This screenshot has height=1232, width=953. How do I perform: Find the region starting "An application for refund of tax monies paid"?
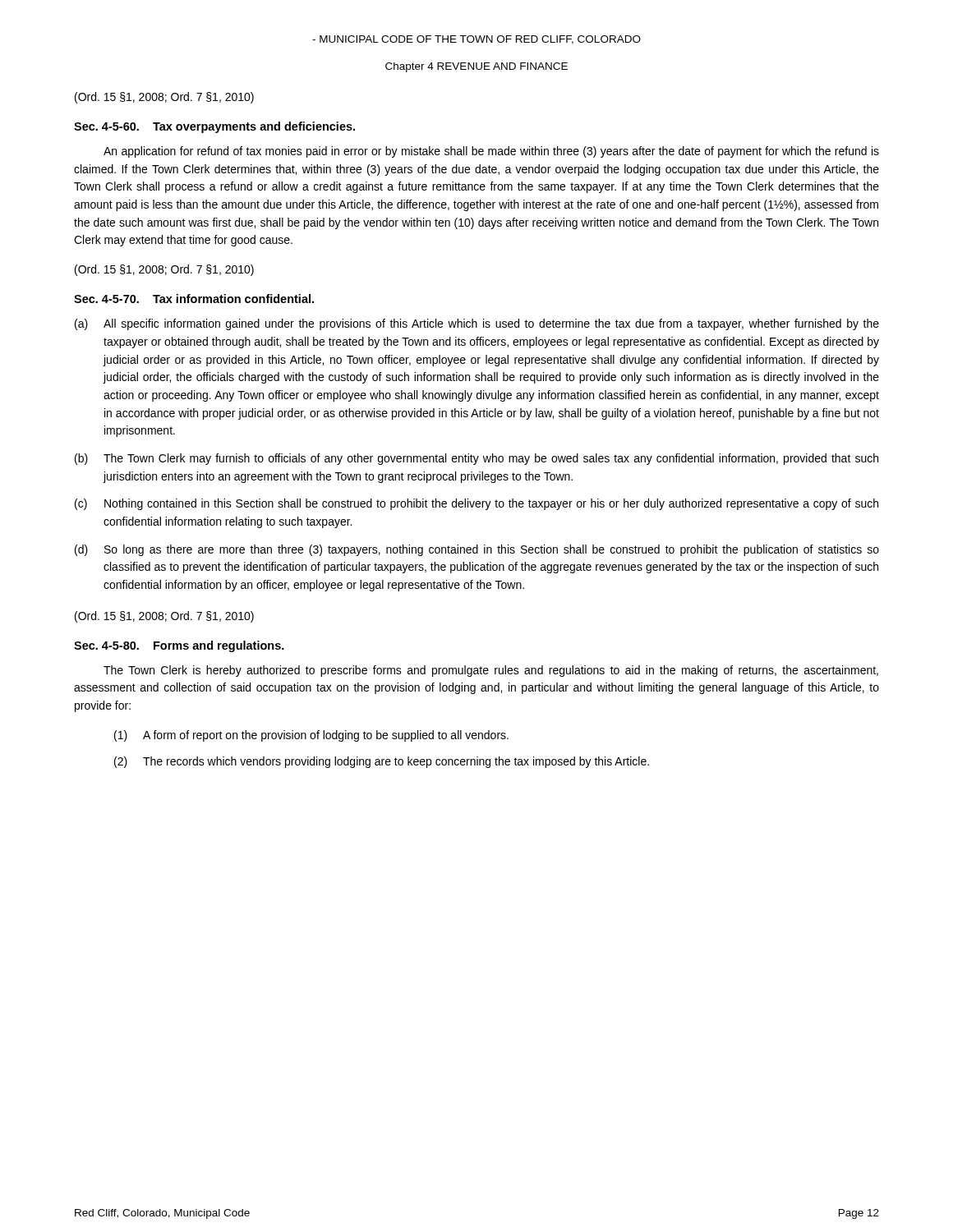[x=476, y=196]
